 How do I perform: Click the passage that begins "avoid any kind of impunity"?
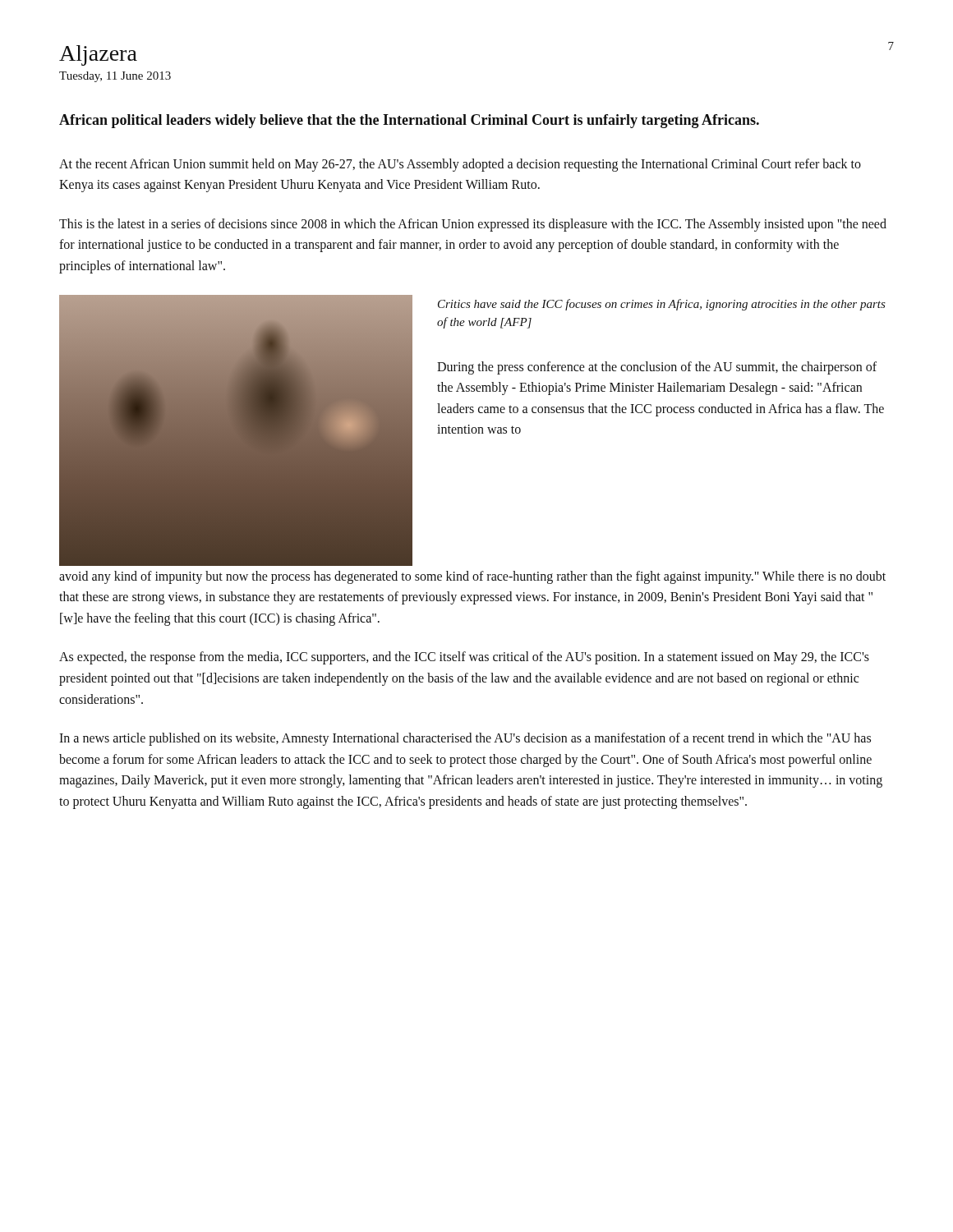(x=476, y=597)
